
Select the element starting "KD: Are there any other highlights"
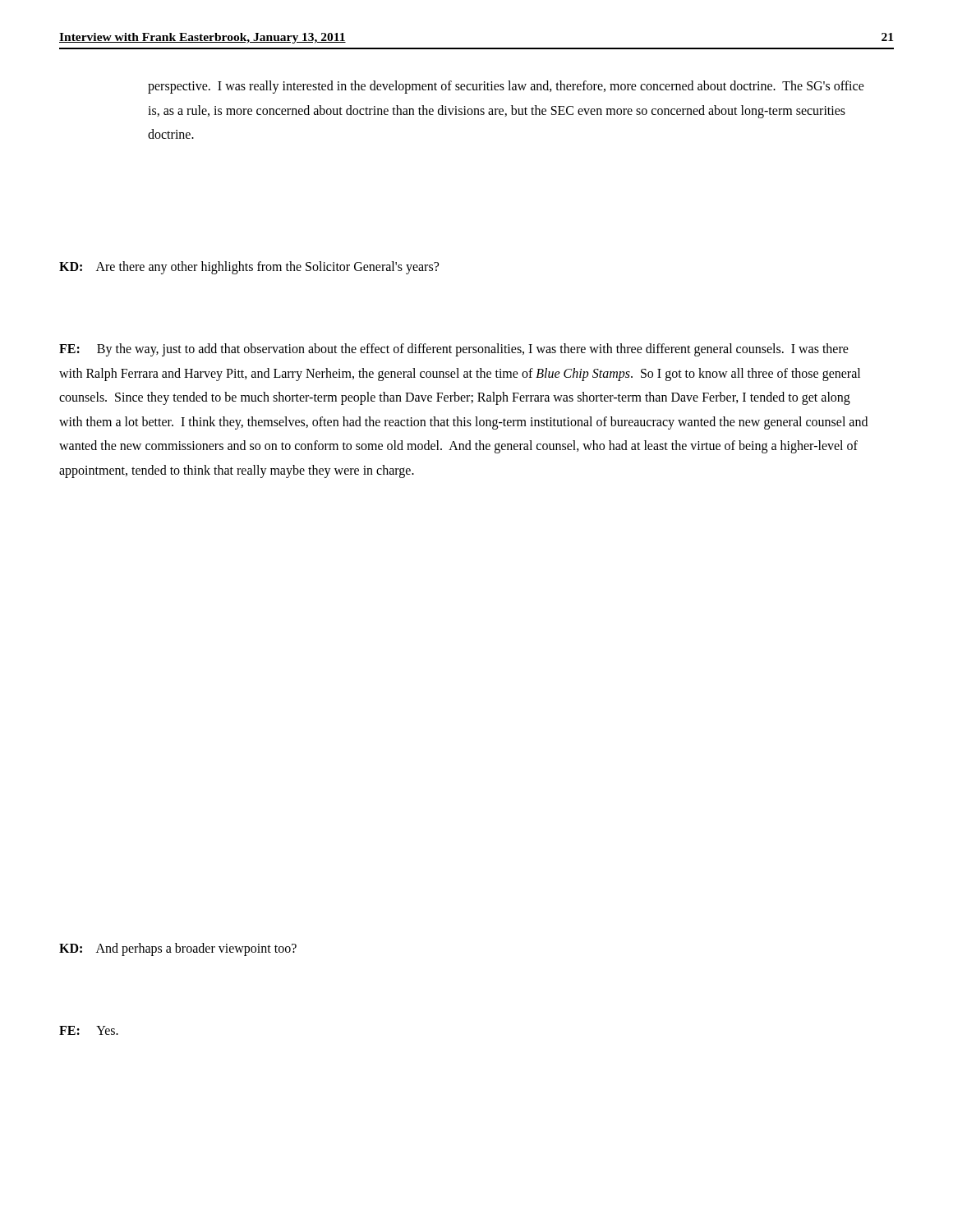pyautogui.click(x=249, y=267)
